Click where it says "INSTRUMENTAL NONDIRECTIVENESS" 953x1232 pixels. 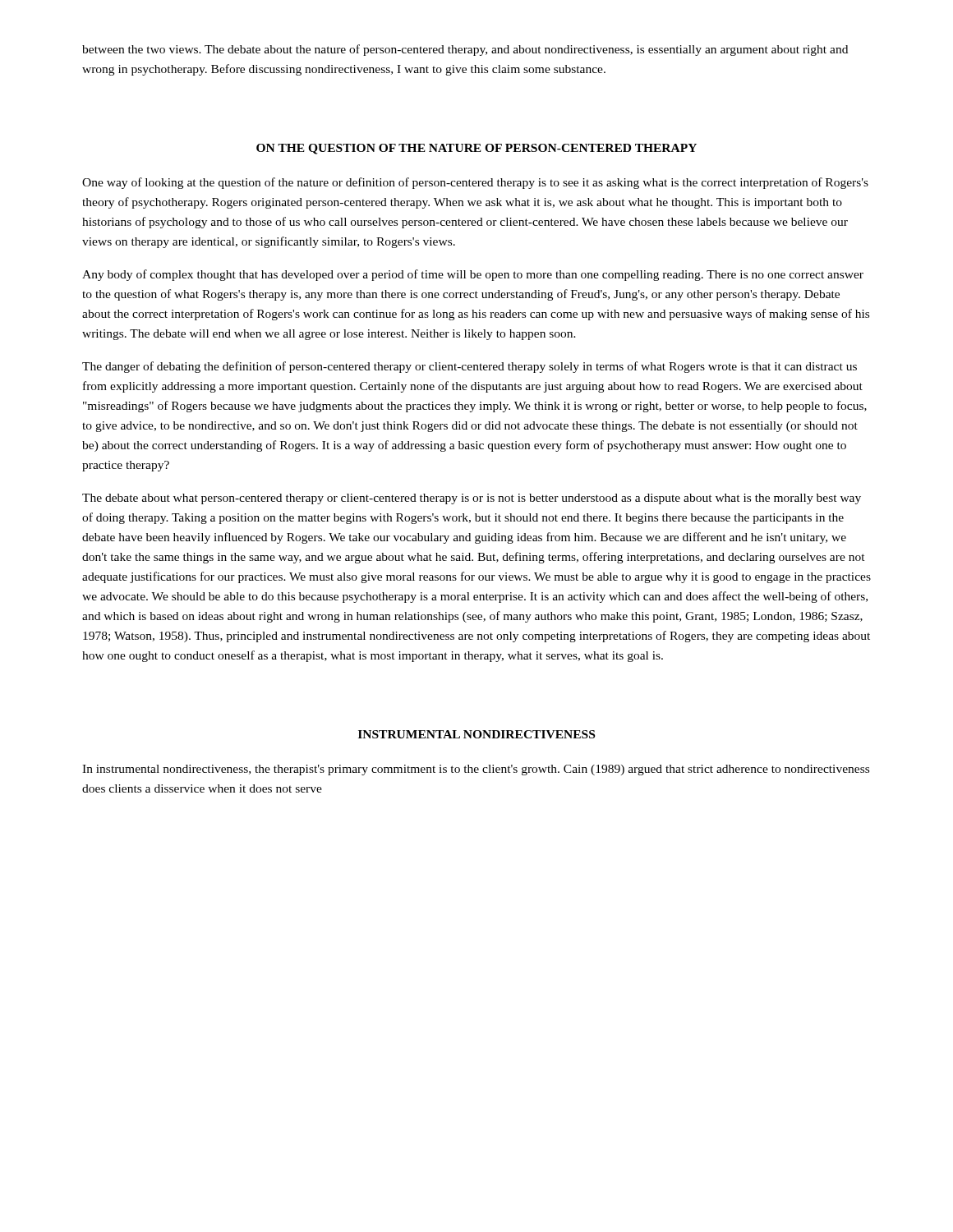pos(476,734)
